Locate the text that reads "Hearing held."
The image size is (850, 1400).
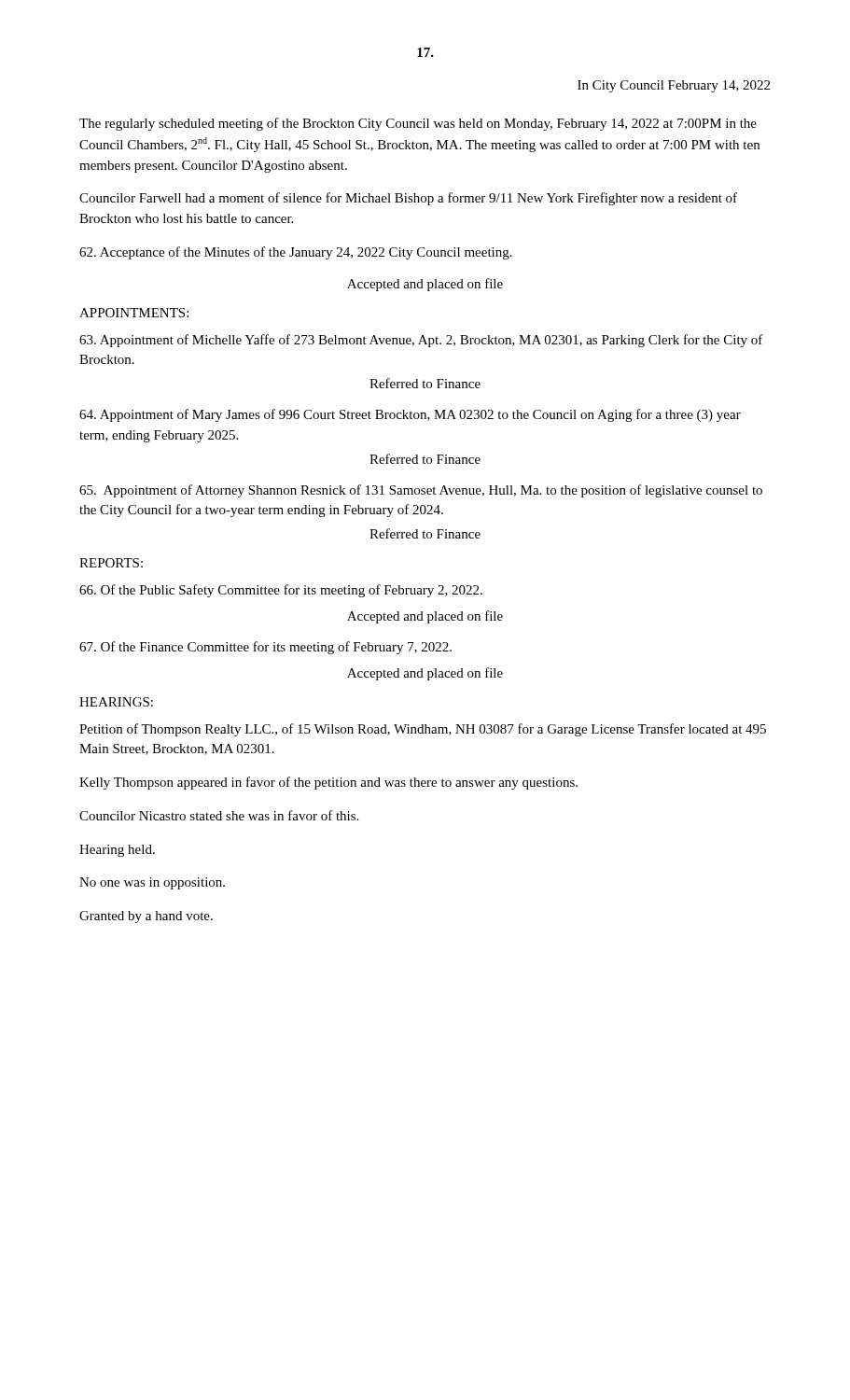(117, 849)
